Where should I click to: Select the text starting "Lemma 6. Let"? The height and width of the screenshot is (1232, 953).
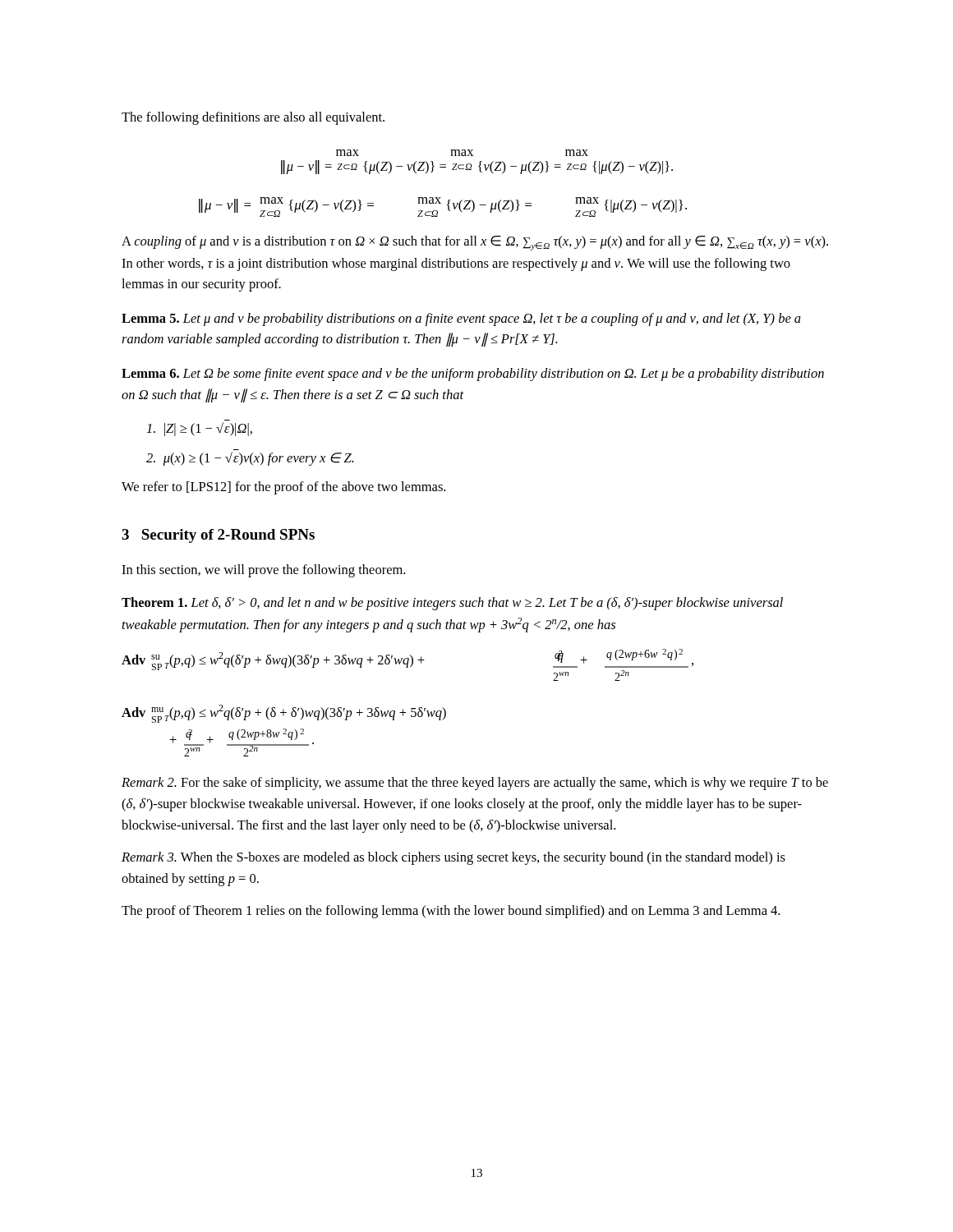click(x=476, y=384)
